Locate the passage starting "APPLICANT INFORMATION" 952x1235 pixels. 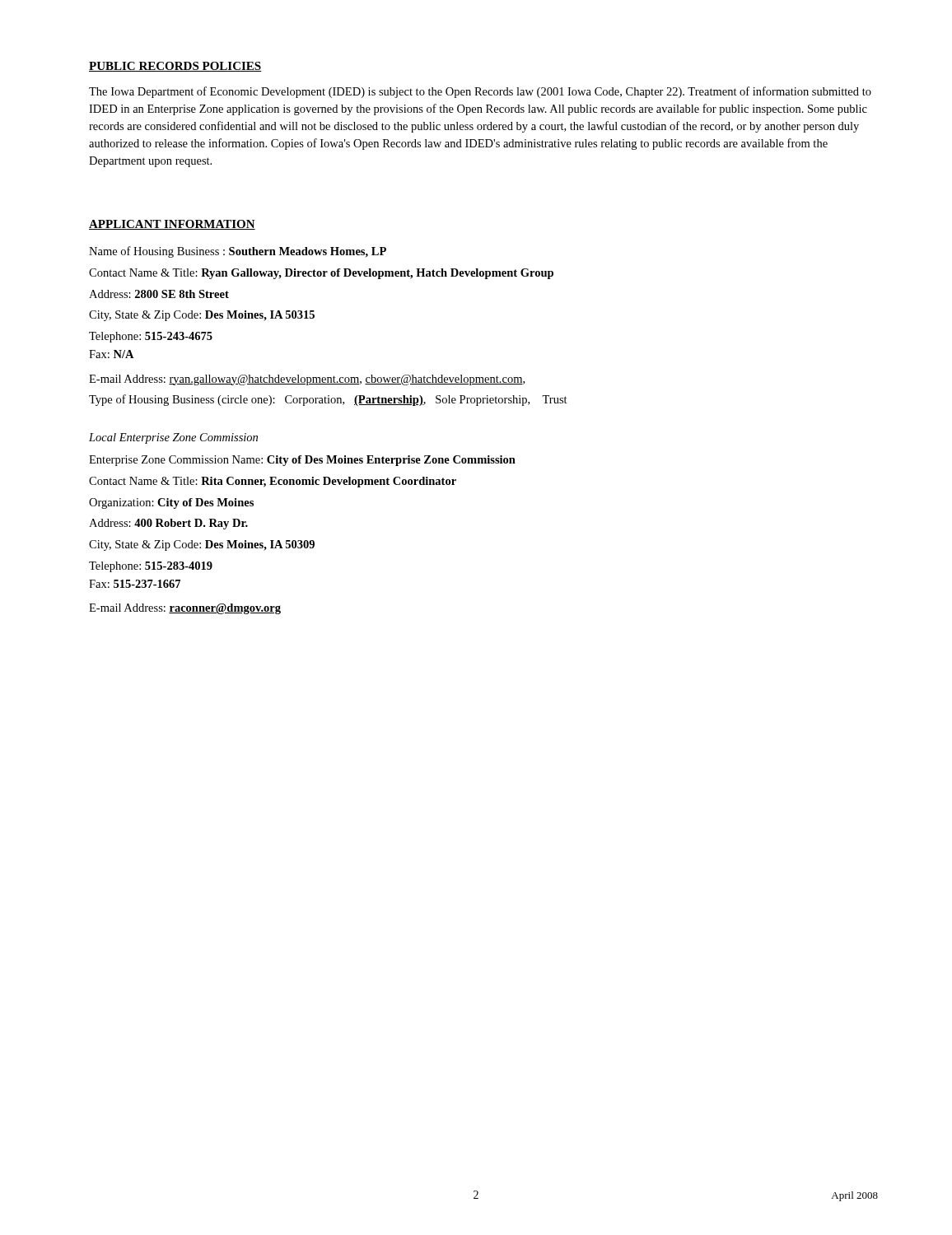(172, 224)
